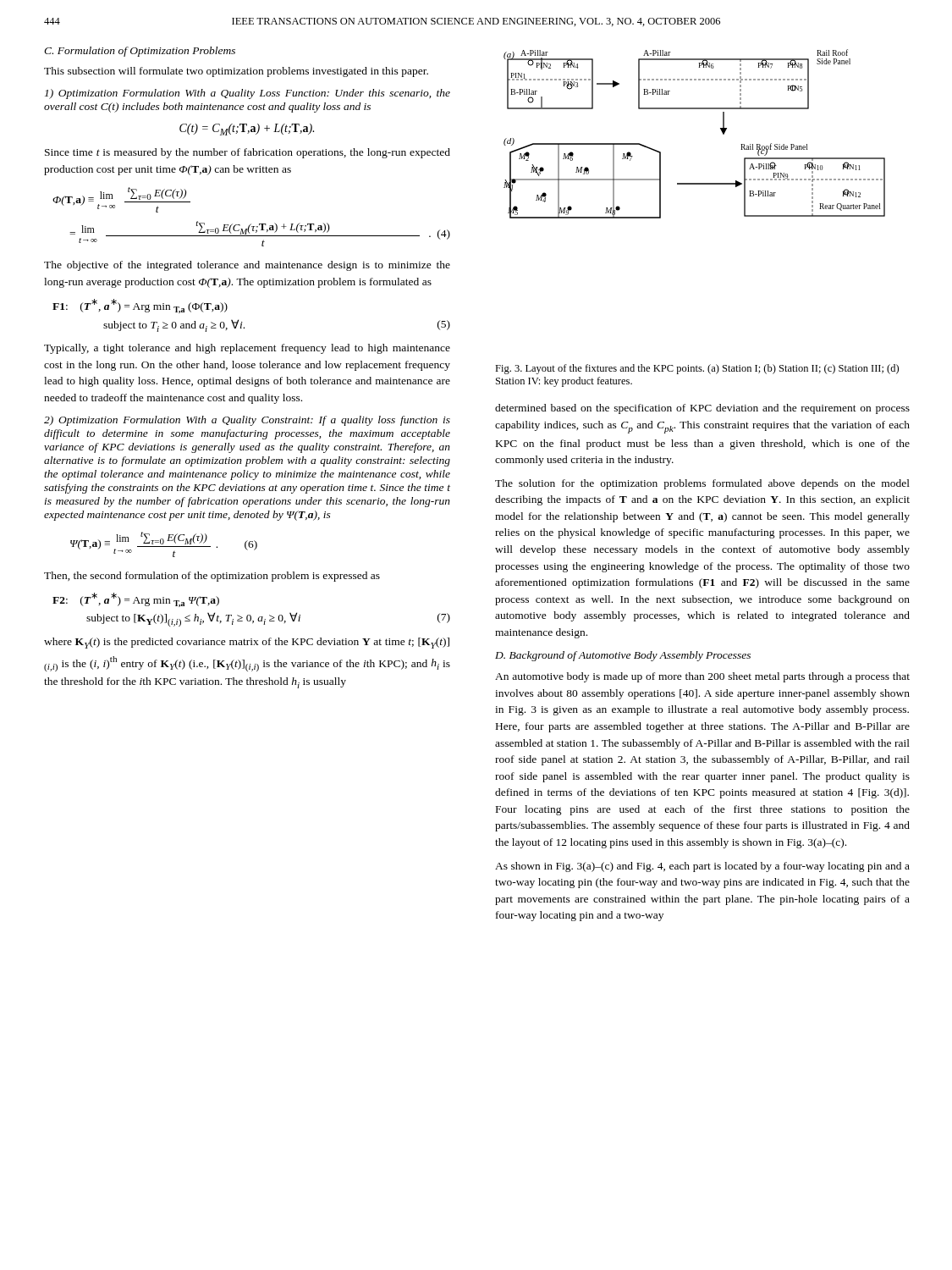Click on the text block that says "determined based on the specification of KPC"
The width and height of the screenshot is (952, 1270).
coord(702,434)
